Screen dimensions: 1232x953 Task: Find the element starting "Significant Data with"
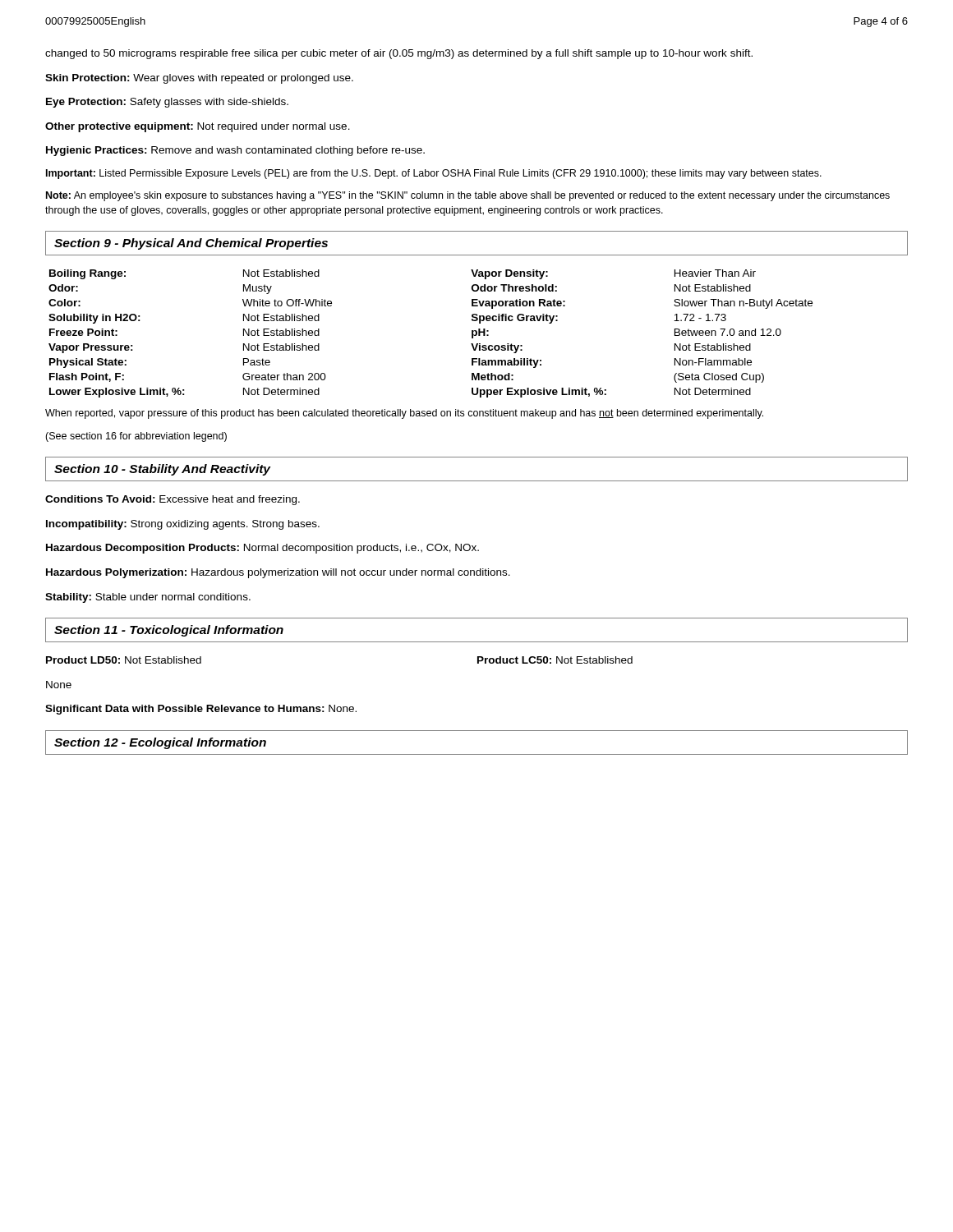pos(201,709)
